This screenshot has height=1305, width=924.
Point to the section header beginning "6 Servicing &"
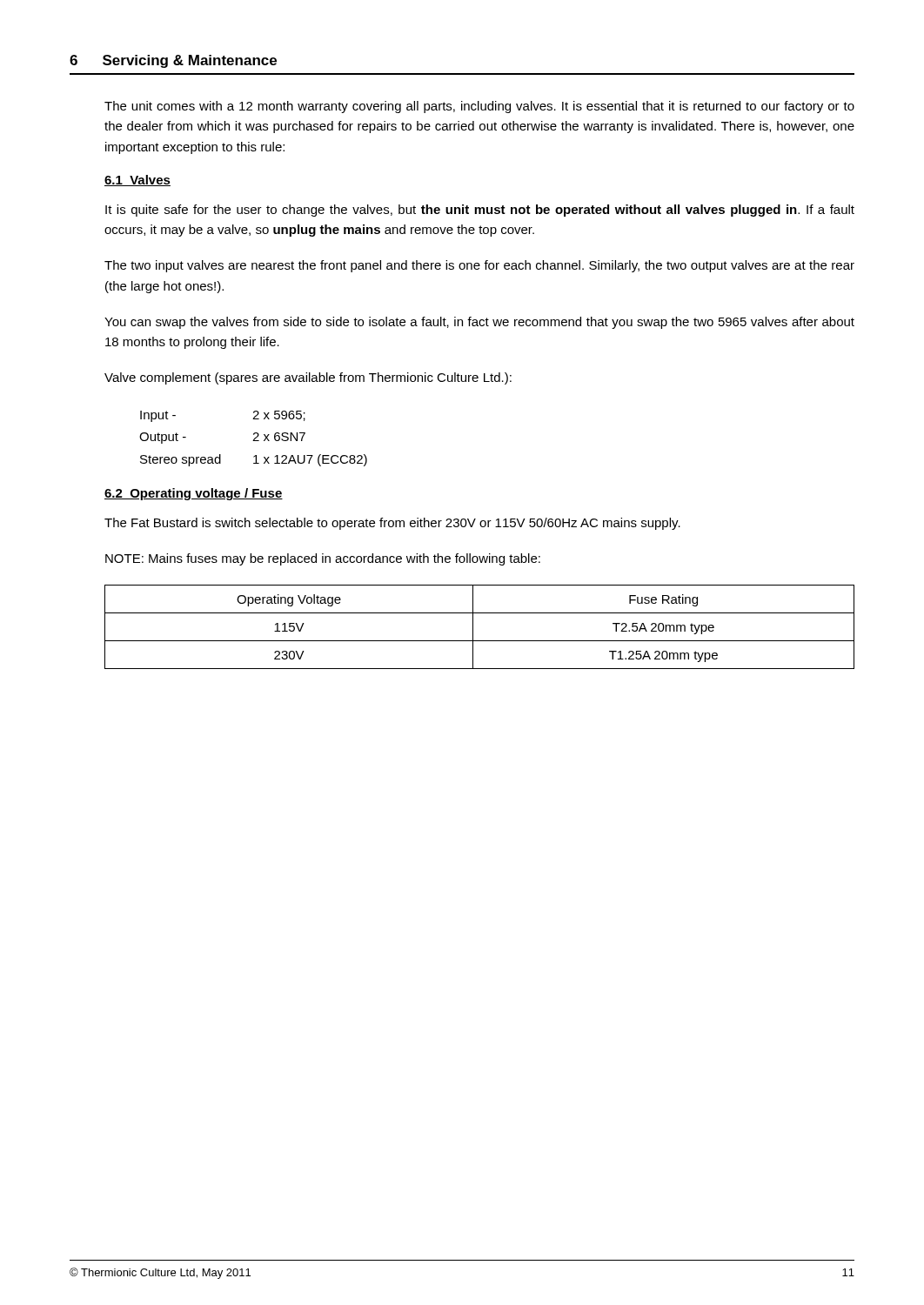[173, 61]
